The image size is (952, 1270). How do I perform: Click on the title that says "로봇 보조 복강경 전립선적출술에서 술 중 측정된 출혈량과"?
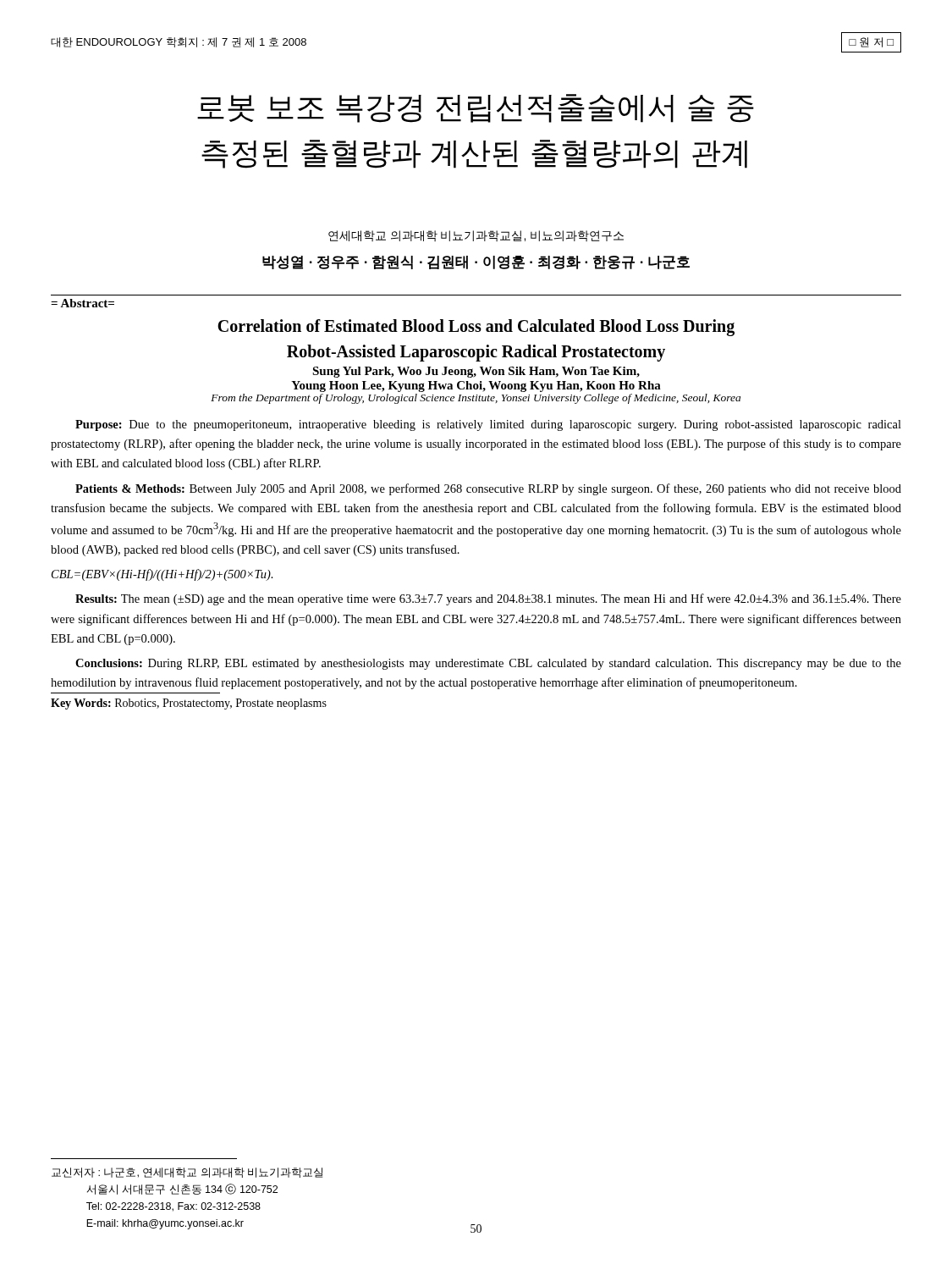pos(476,130)
